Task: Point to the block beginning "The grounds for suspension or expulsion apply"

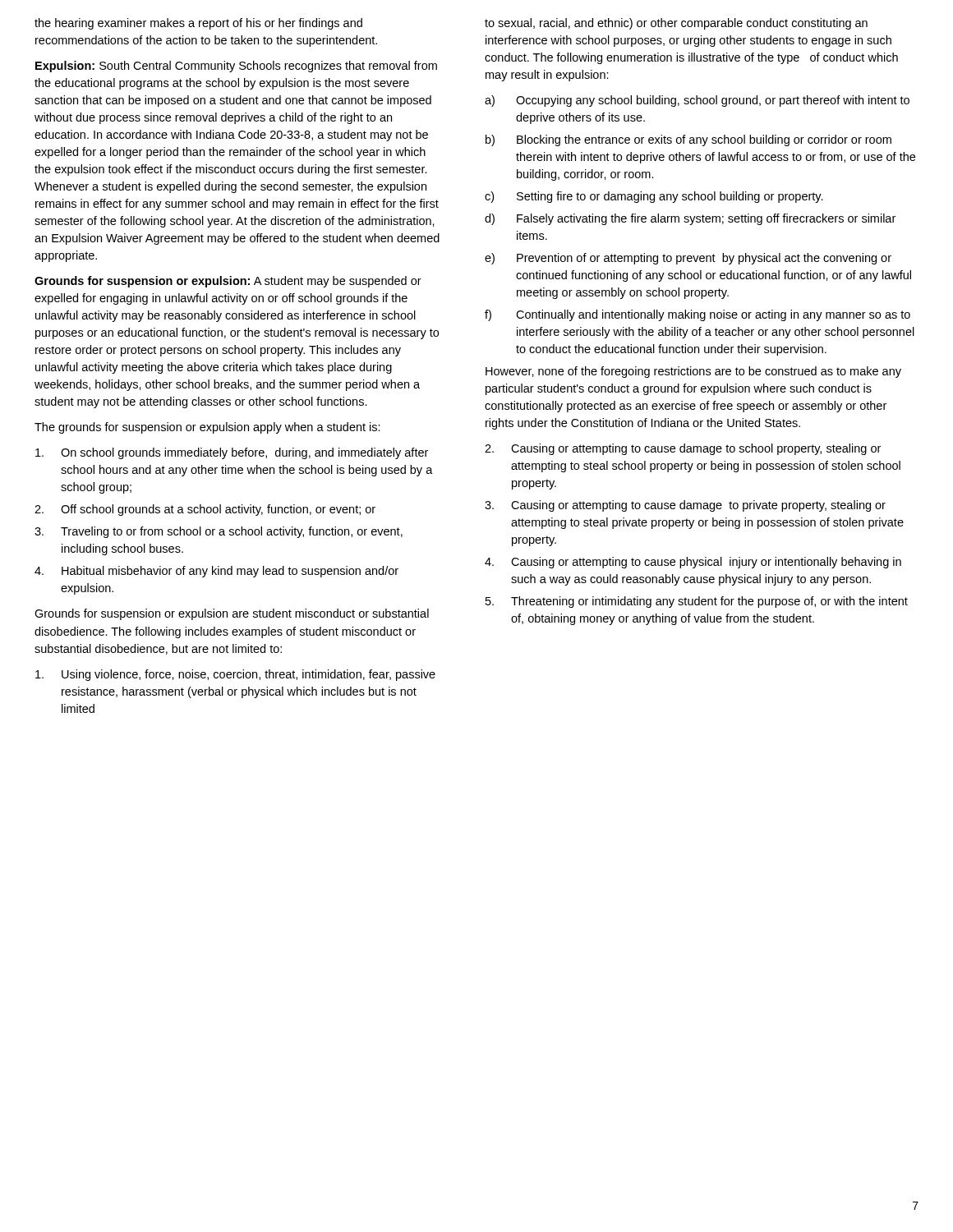Action: coord(240,428)
